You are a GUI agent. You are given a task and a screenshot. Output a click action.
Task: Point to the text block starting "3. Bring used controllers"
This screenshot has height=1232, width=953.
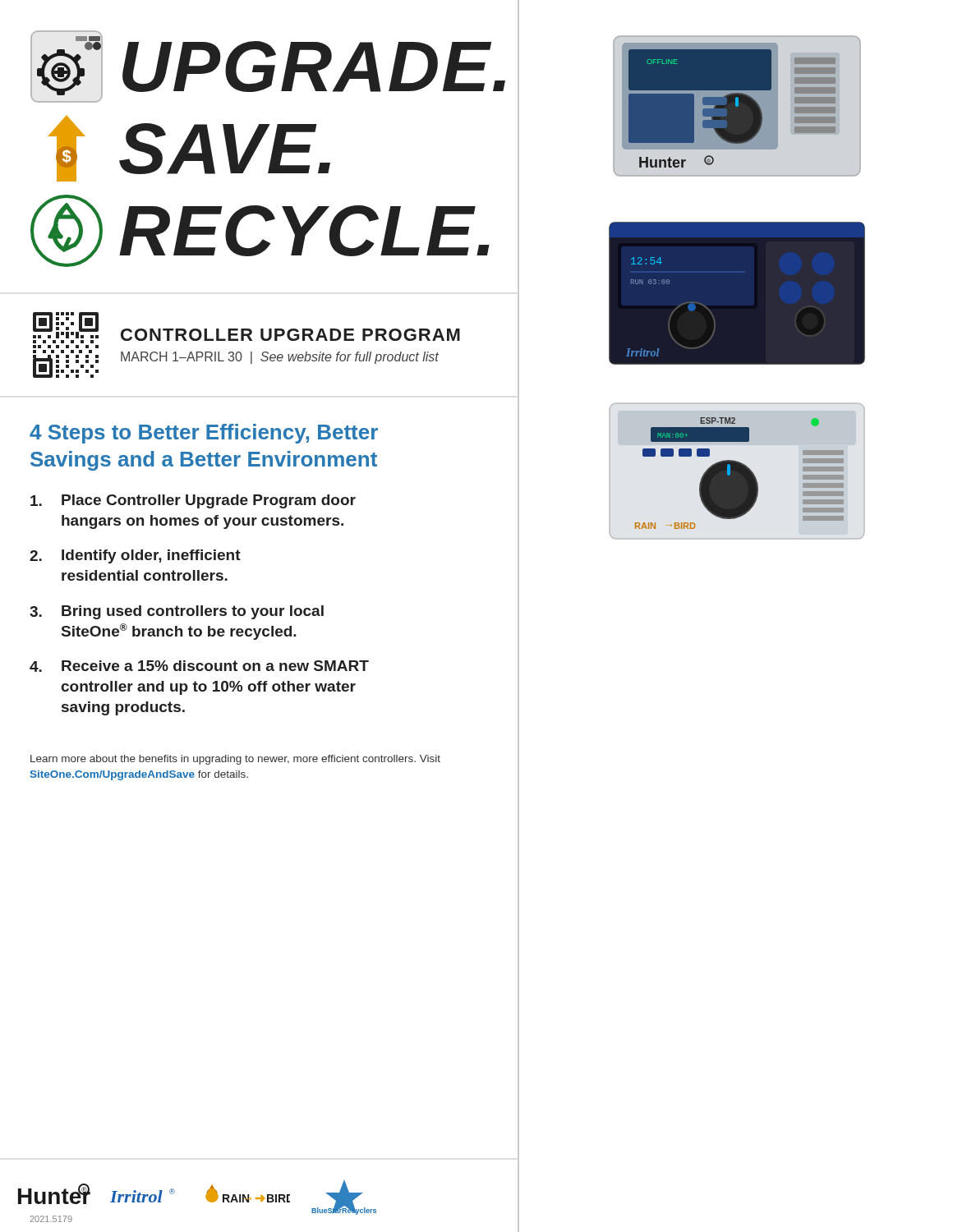click(177, 621)
